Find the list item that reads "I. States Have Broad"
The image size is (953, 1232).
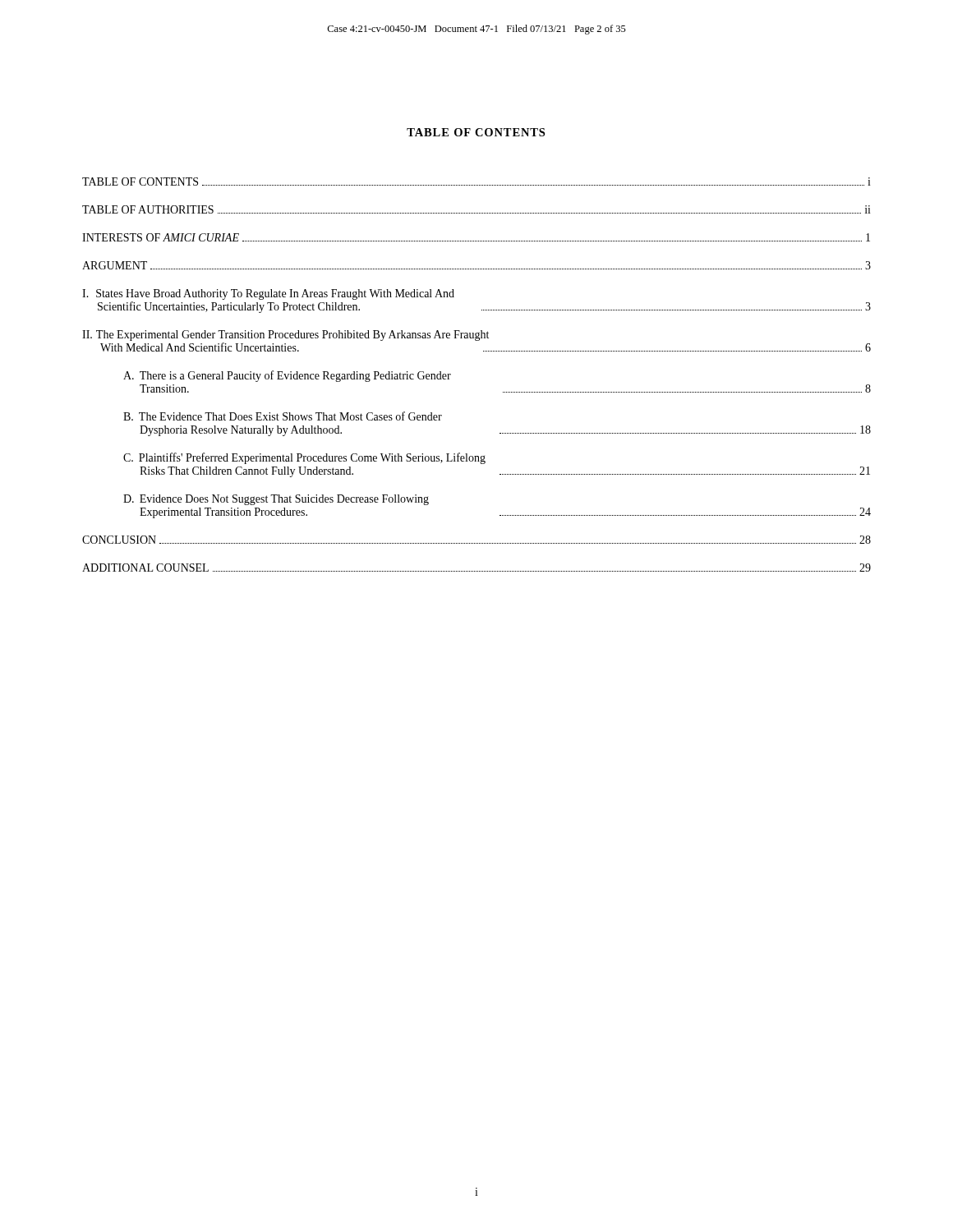click(x=476, y=301)
